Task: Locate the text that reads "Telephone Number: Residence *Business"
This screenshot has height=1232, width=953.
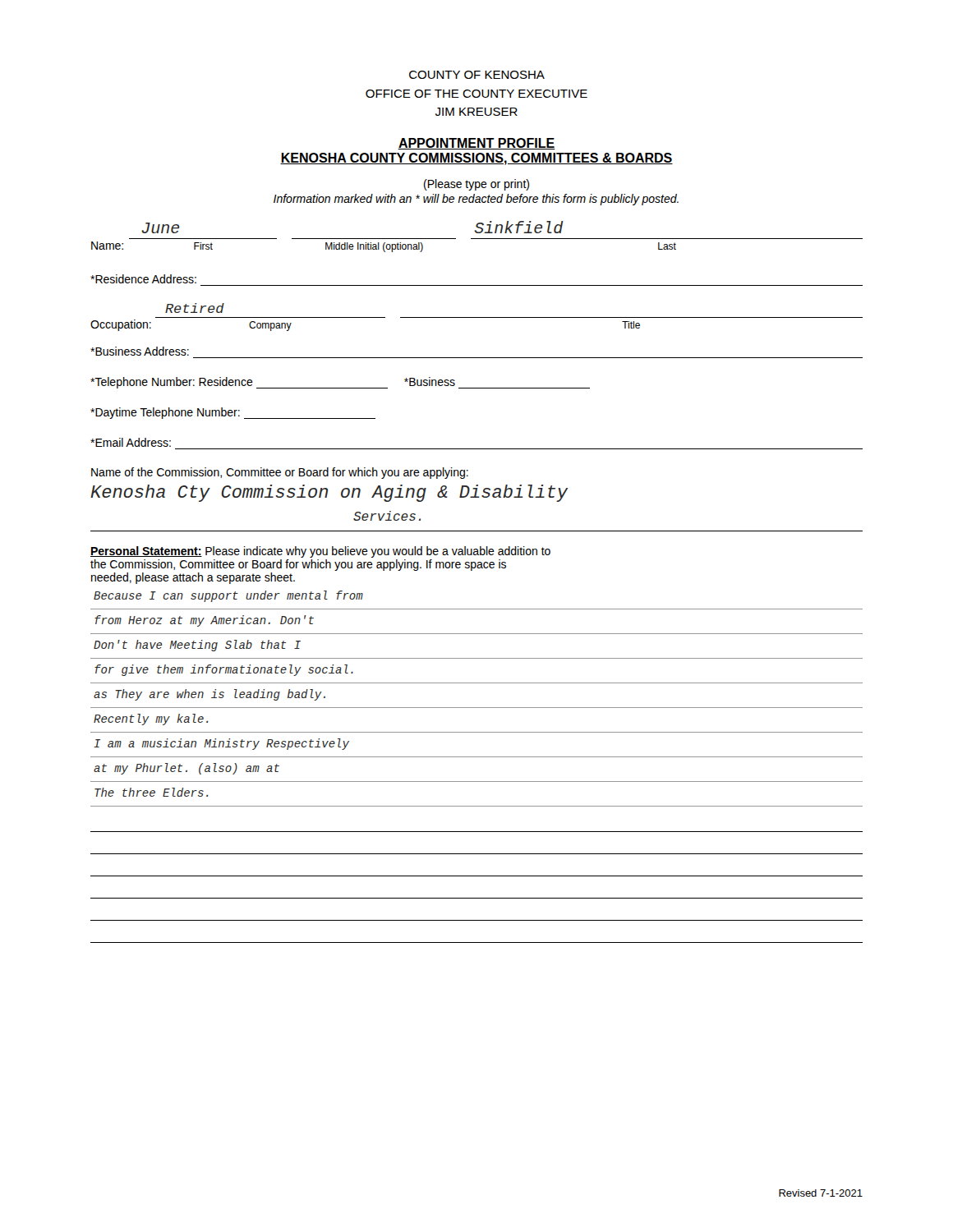Action: pos(340,379)
